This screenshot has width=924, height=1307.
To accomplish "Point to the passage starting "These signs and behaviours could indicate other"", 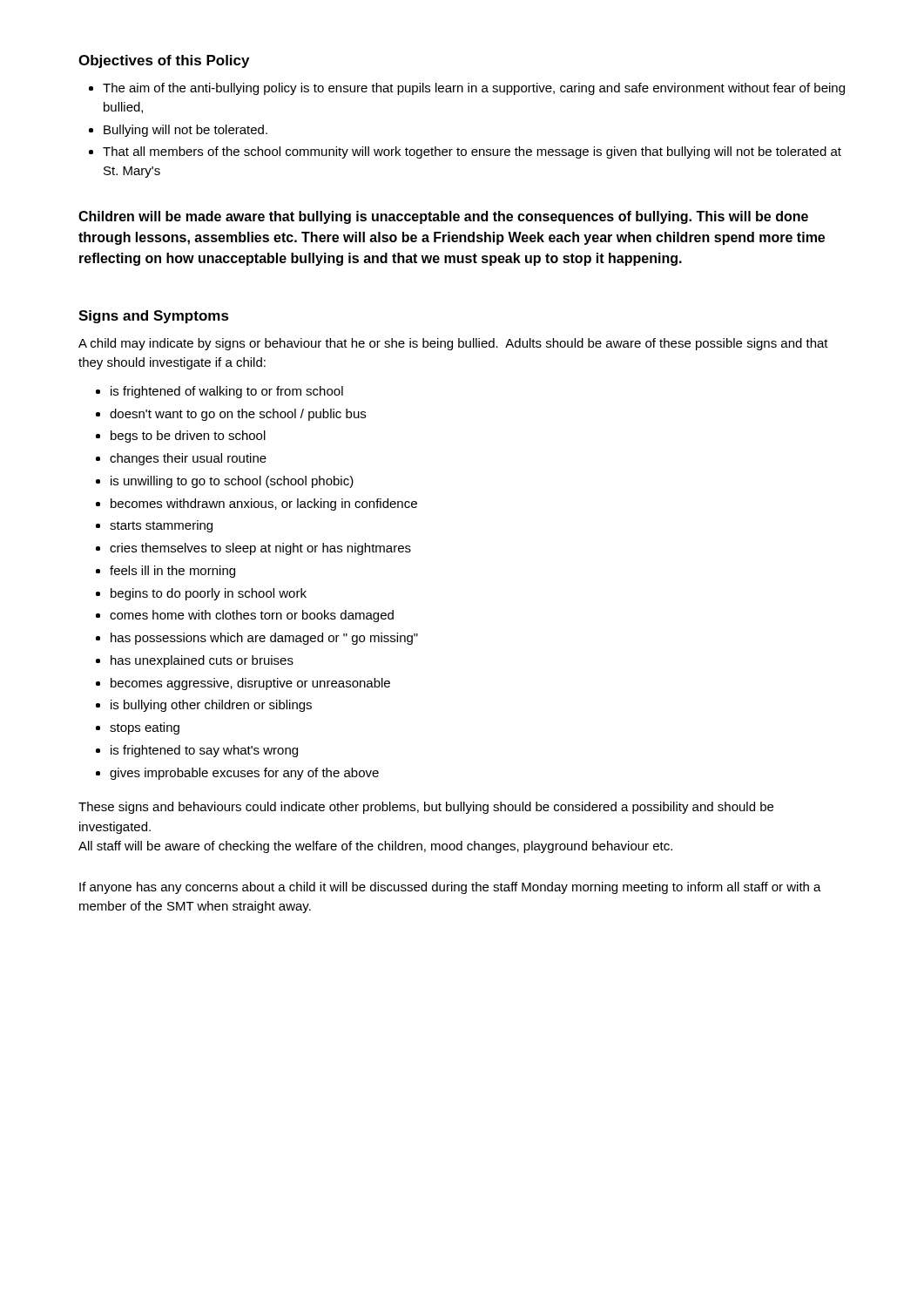I will 426,808.
